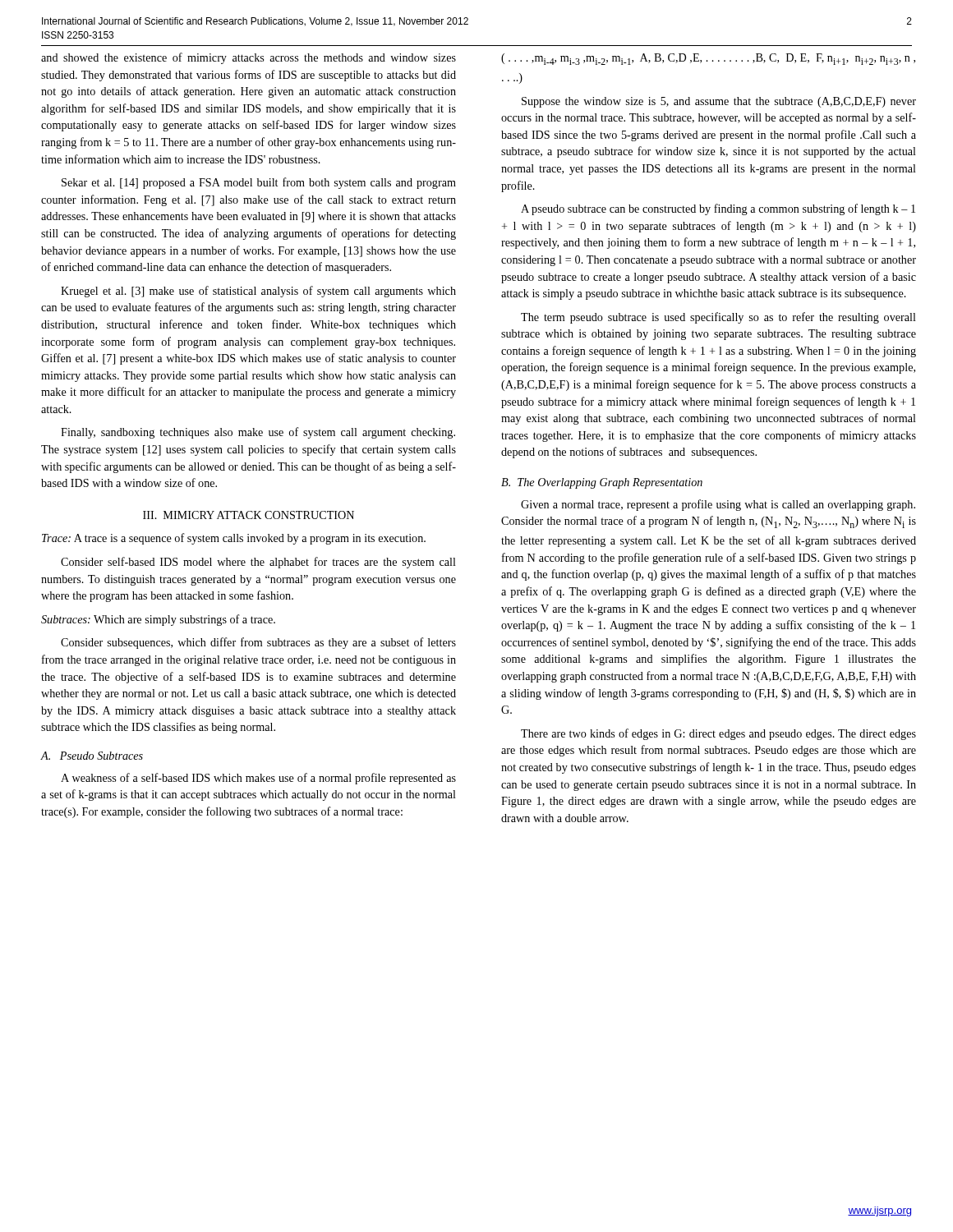This screenshot has height=1232, width=953.
Task: Where is the passage that starts "Consider self-based IDS"?
Action: (248, 579)
